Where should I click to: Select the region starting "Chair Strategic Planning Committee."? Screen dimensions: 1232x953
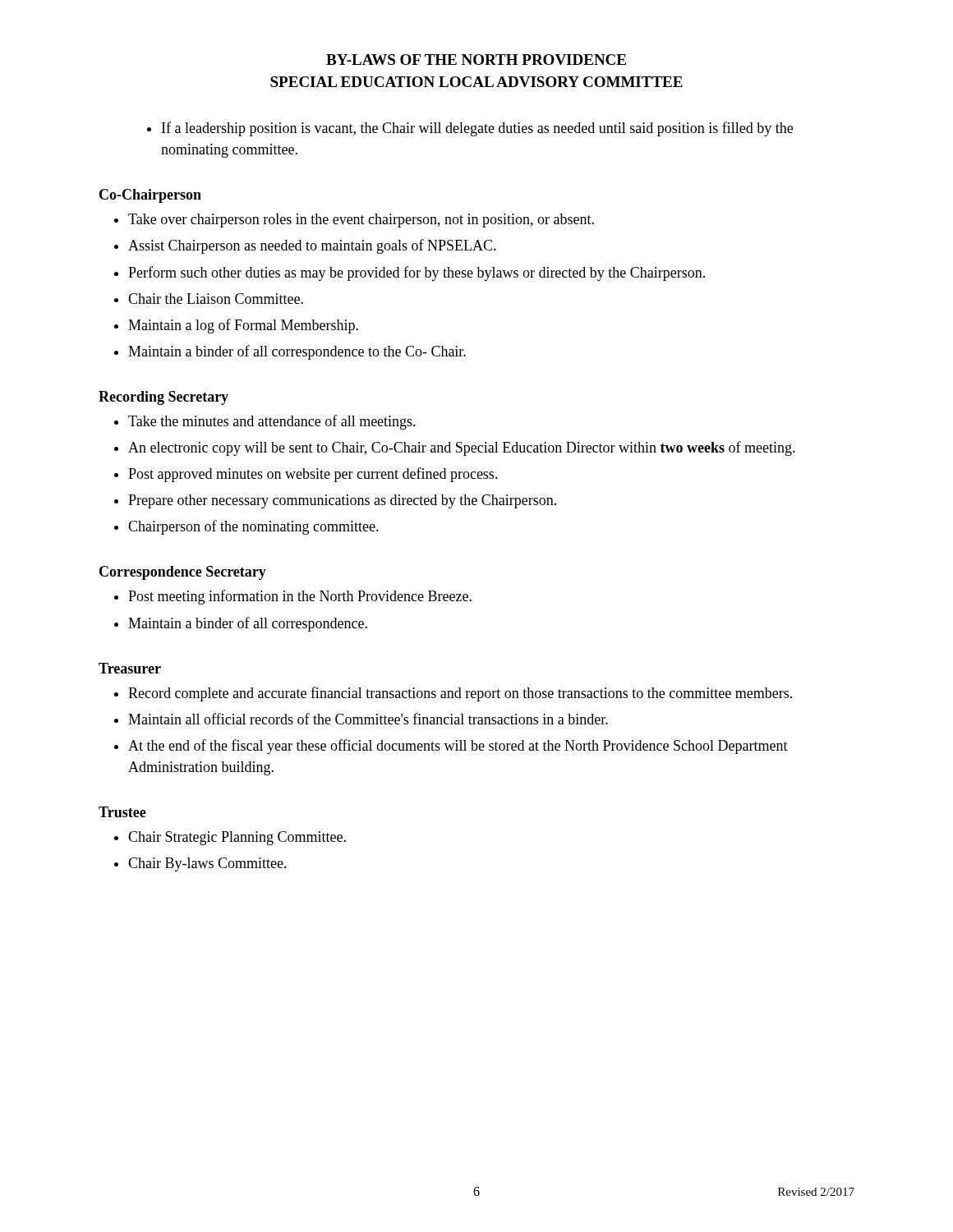click(237, 838)
